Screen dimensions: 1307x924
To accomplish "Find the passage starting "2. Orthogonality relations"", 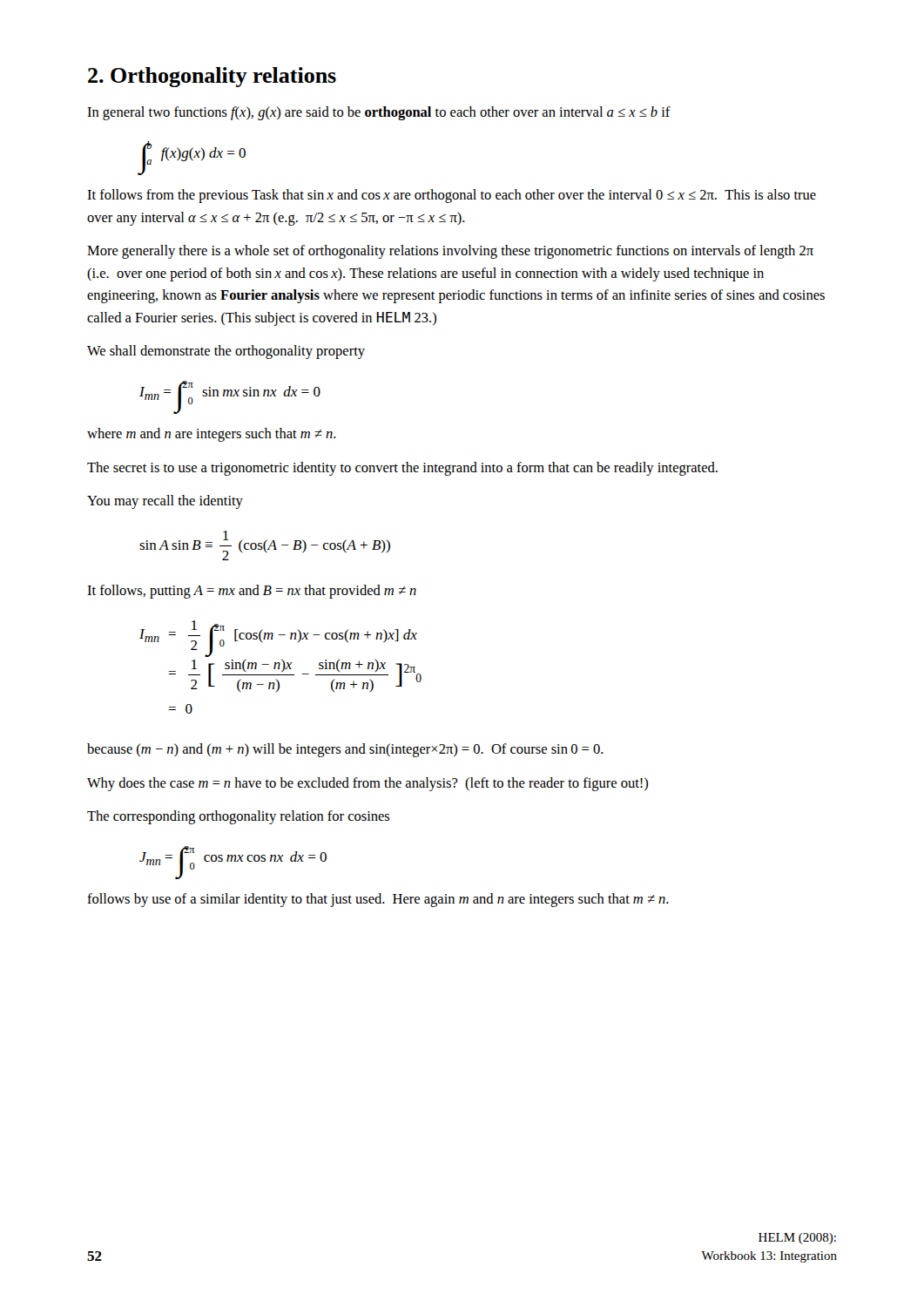I will click(212, 75).
